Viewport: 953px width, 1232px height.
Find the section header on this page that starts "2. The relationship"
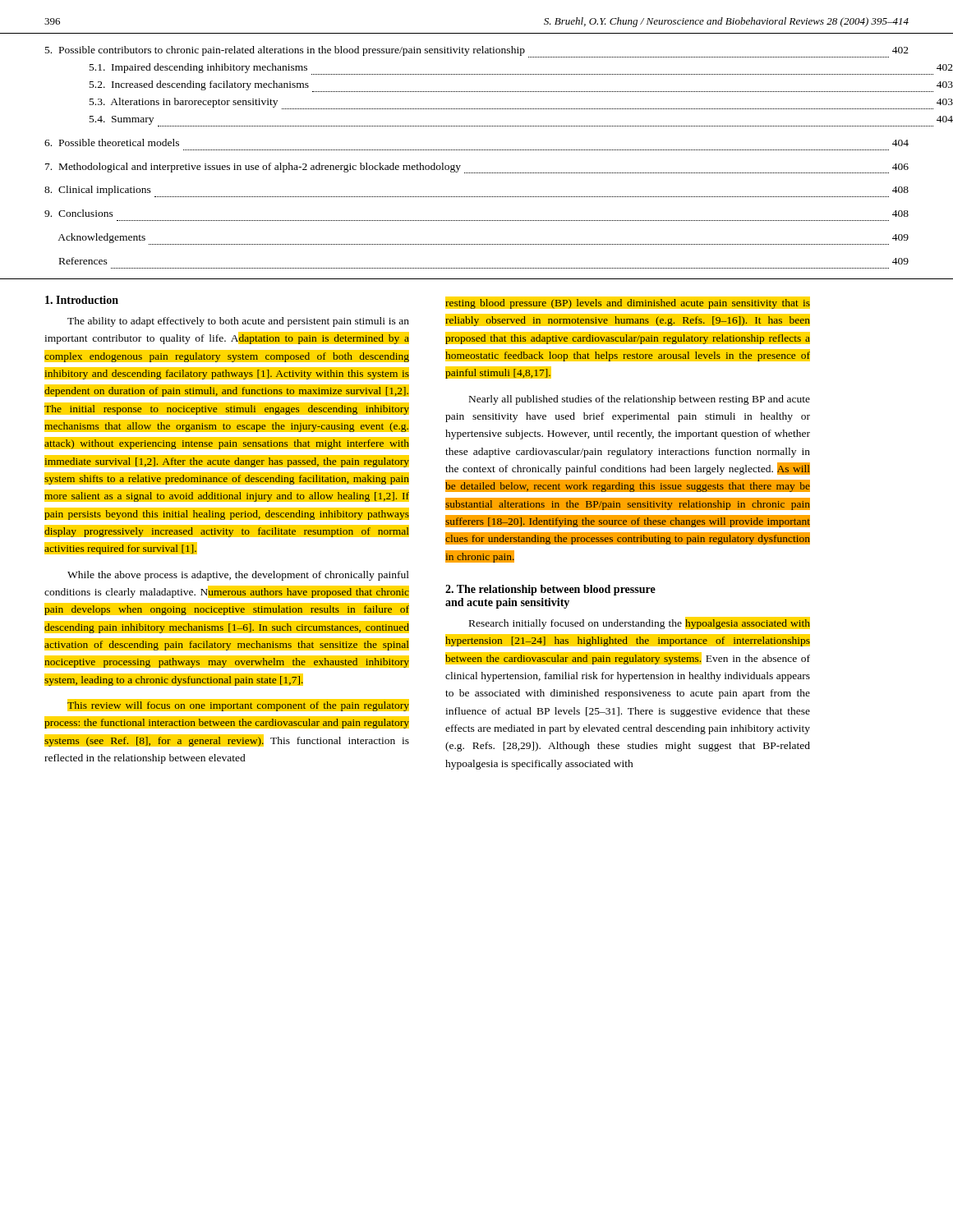[550, 596]
